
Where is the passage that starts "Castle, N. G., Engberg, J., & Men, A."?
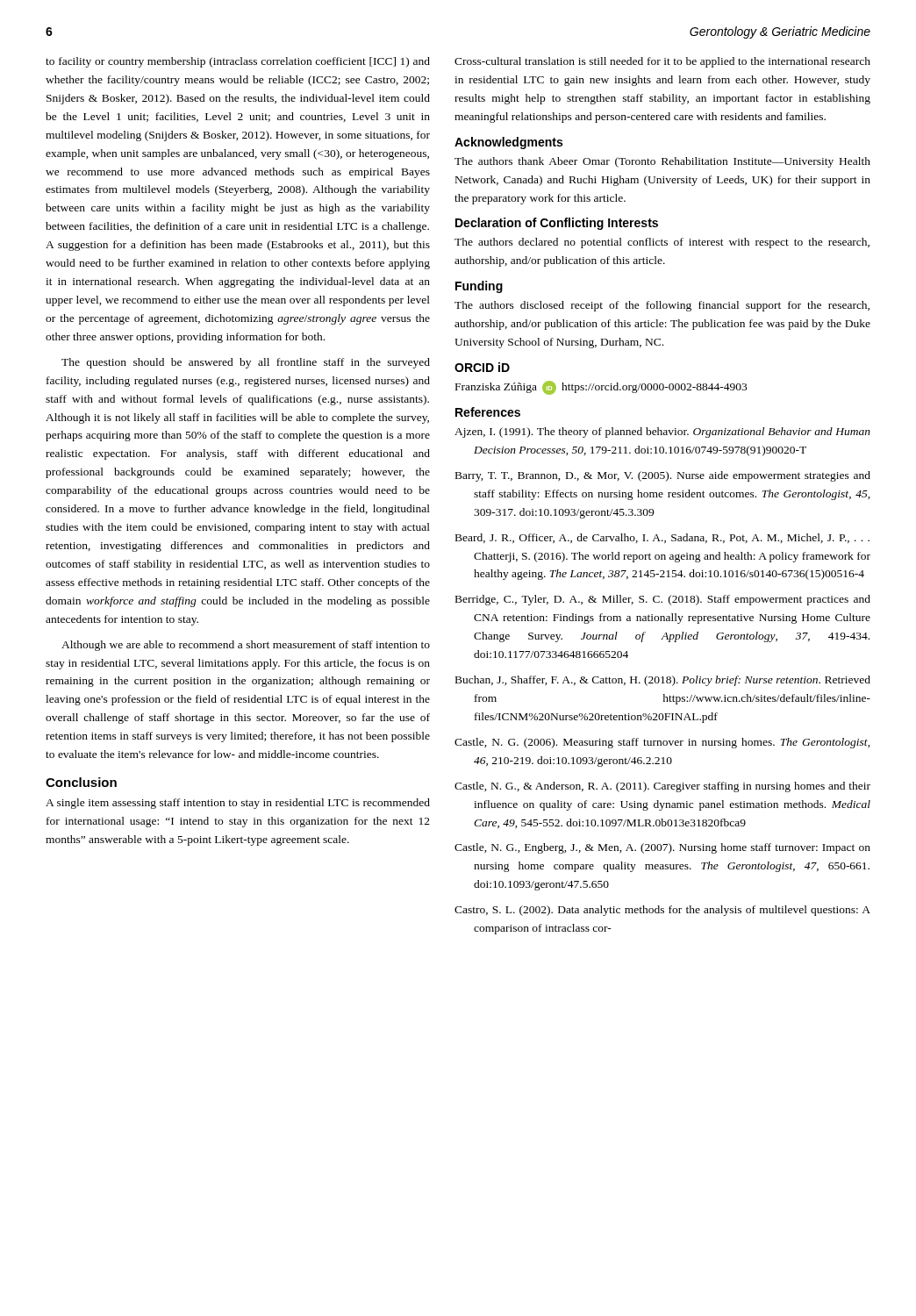point(662,867)
